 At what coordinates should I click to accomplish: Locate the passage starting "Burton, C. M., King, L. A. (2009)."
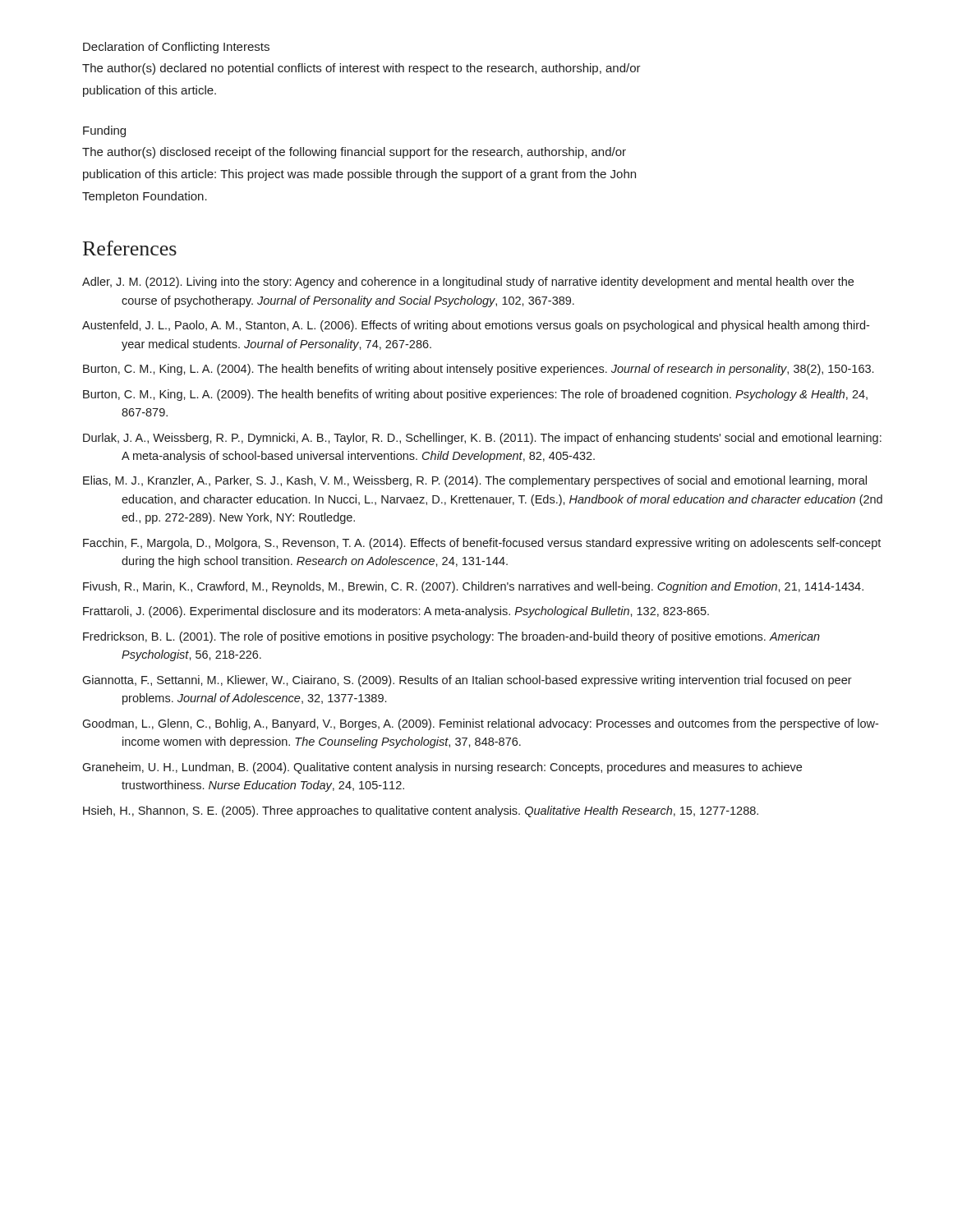pyautogui.click(x=475, y=403)
